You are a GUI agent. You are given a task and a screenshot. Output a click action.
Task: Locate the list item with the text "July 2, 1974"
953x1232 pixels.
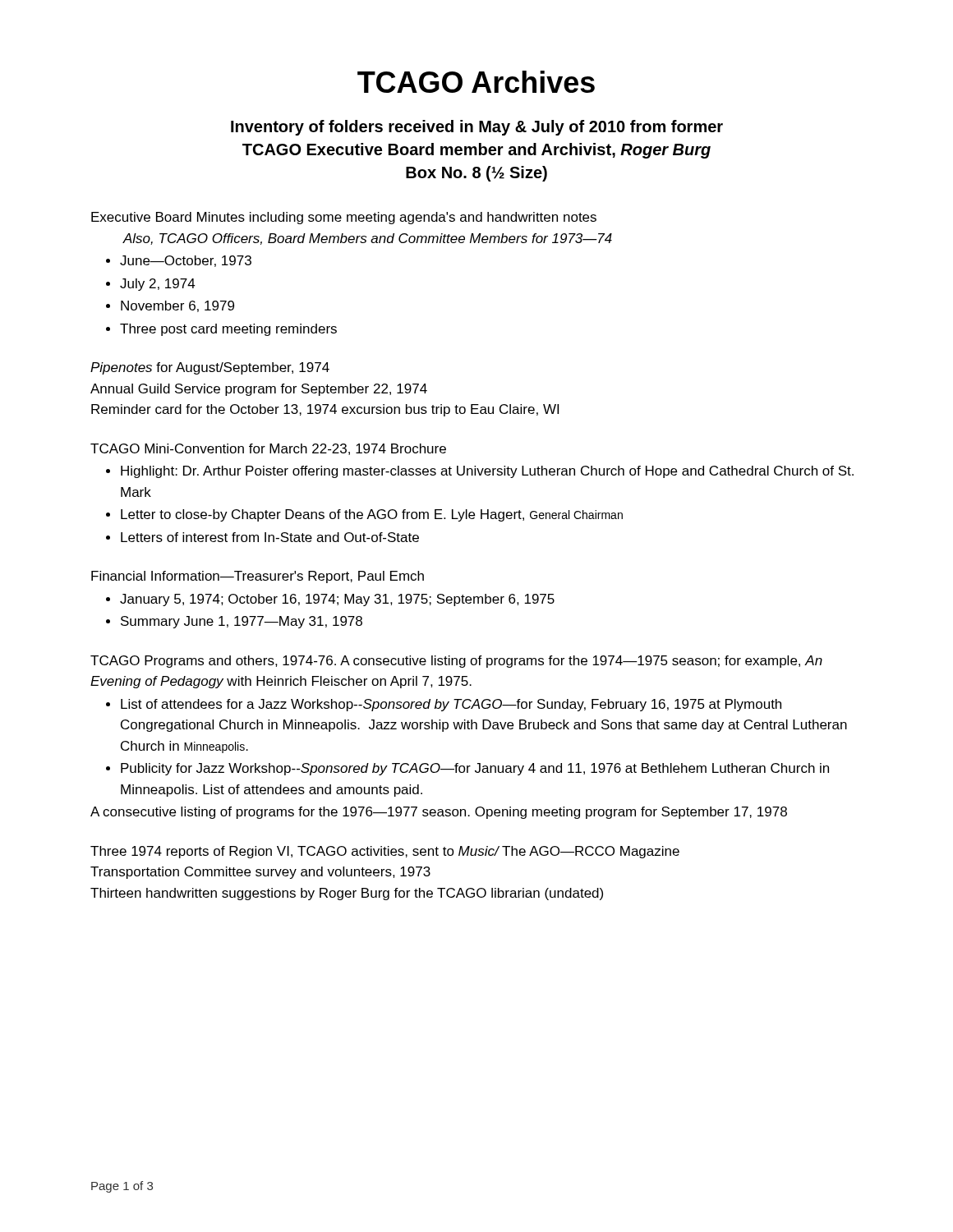pos(158,283)
